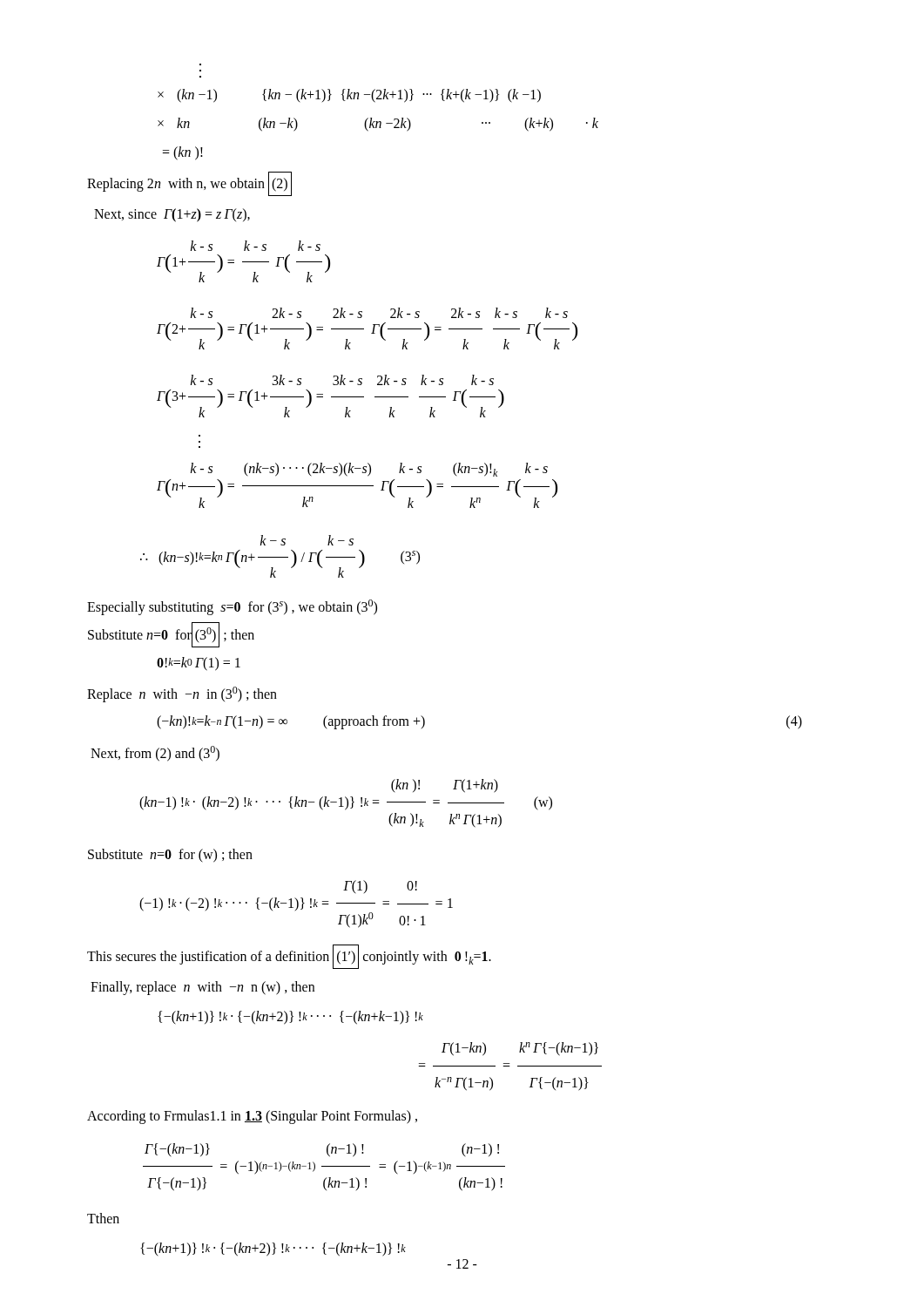
Task: Click the formula that begins "∴ (kn −s)!k = kn Γ(n+"
Action: (x=280, y=557)
